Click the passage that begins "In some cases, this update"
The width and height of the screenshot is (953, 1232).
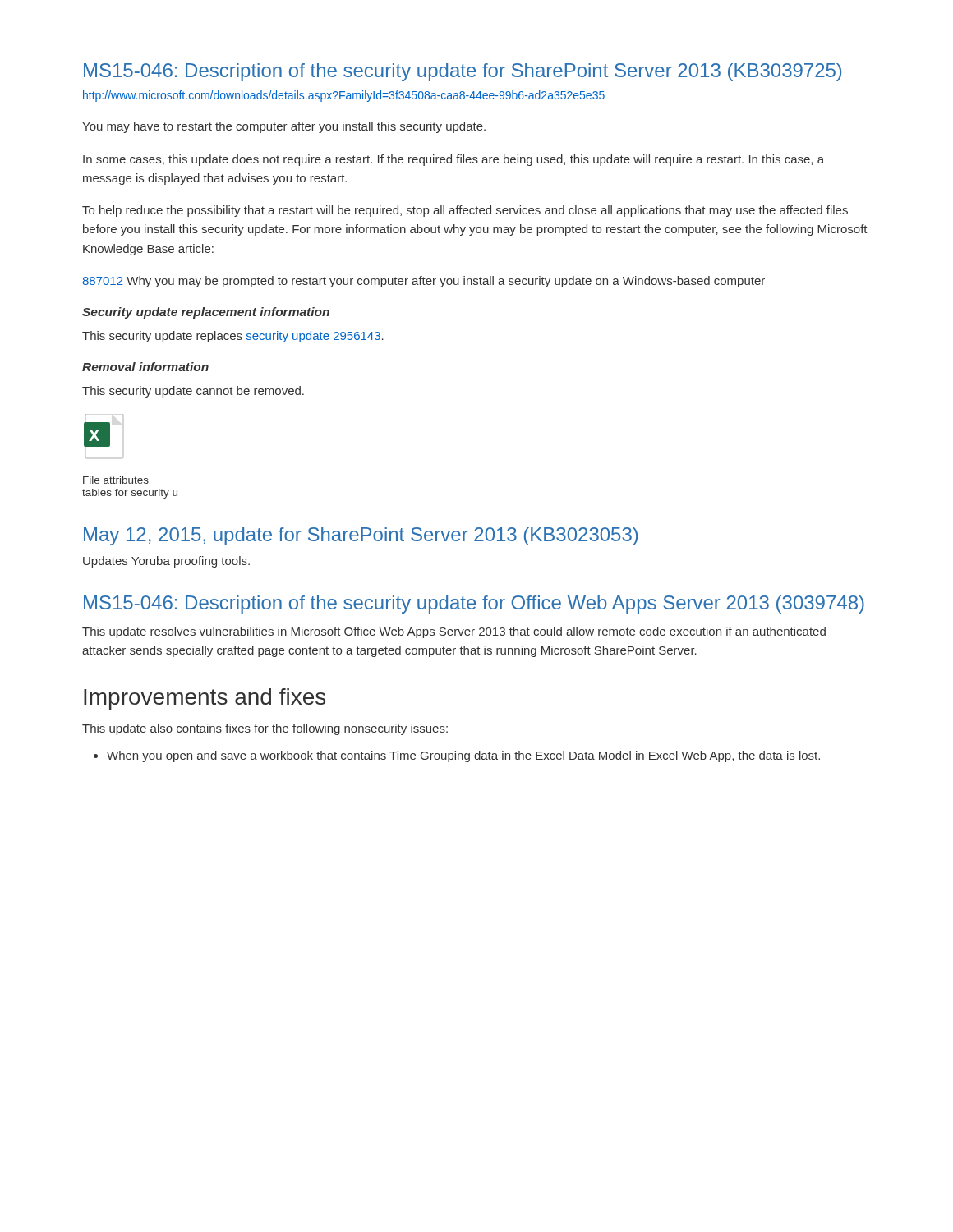[x=453, y=168]
